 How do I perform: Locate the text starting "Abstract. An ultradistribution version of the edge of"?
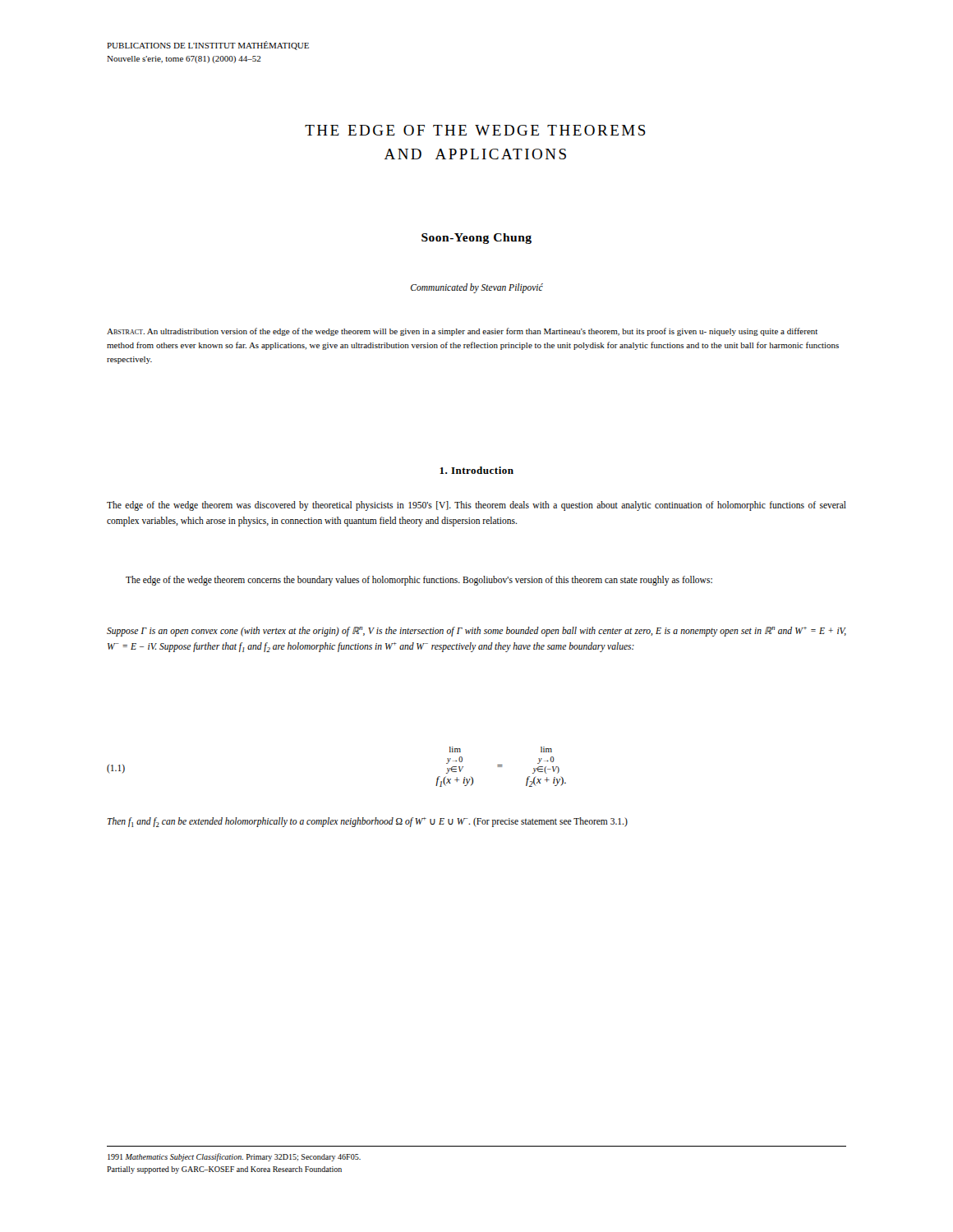tap(473, 345)
